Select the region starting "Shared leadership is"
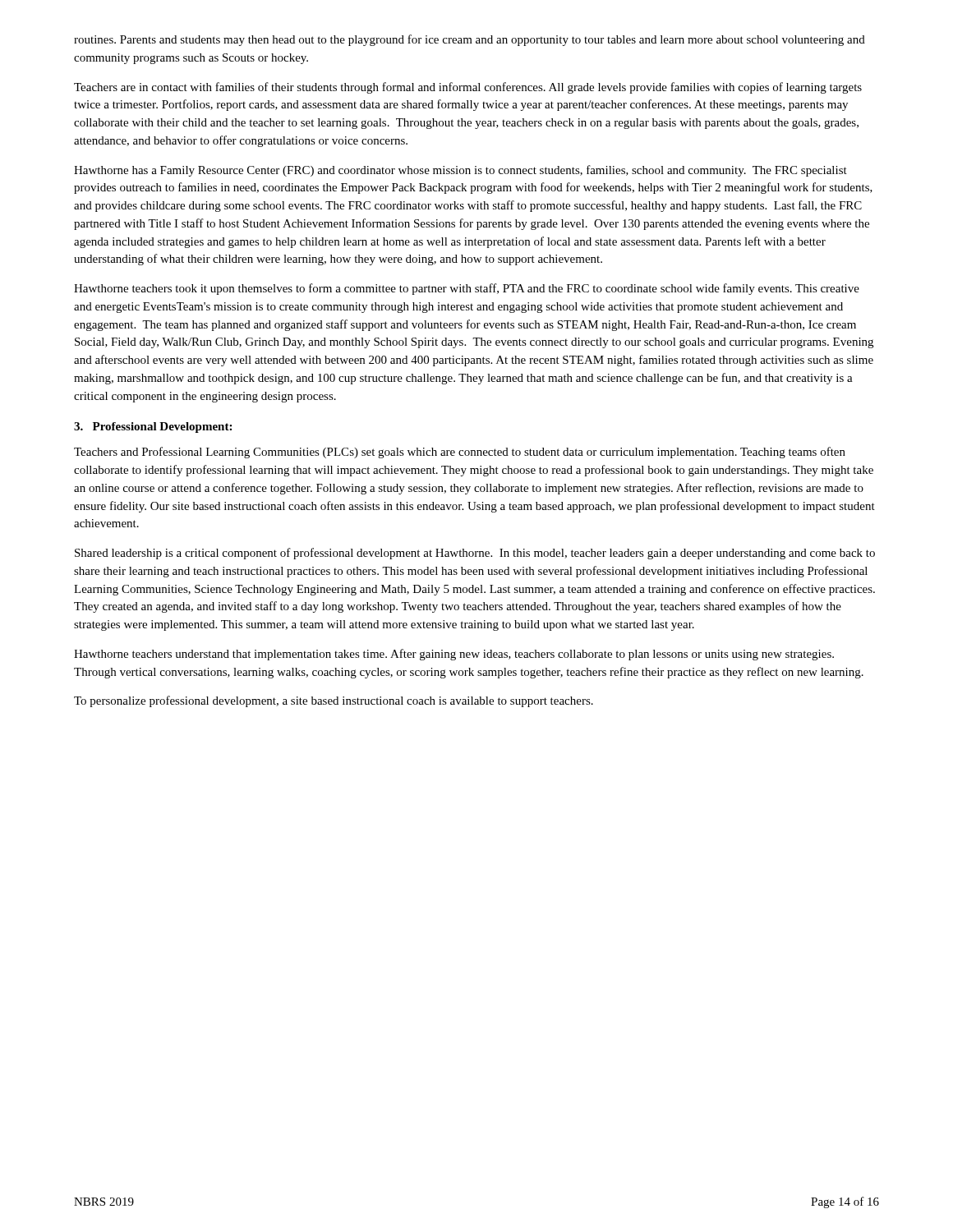The height and width of the screenshot is (1232, 953). coord(475,588)
